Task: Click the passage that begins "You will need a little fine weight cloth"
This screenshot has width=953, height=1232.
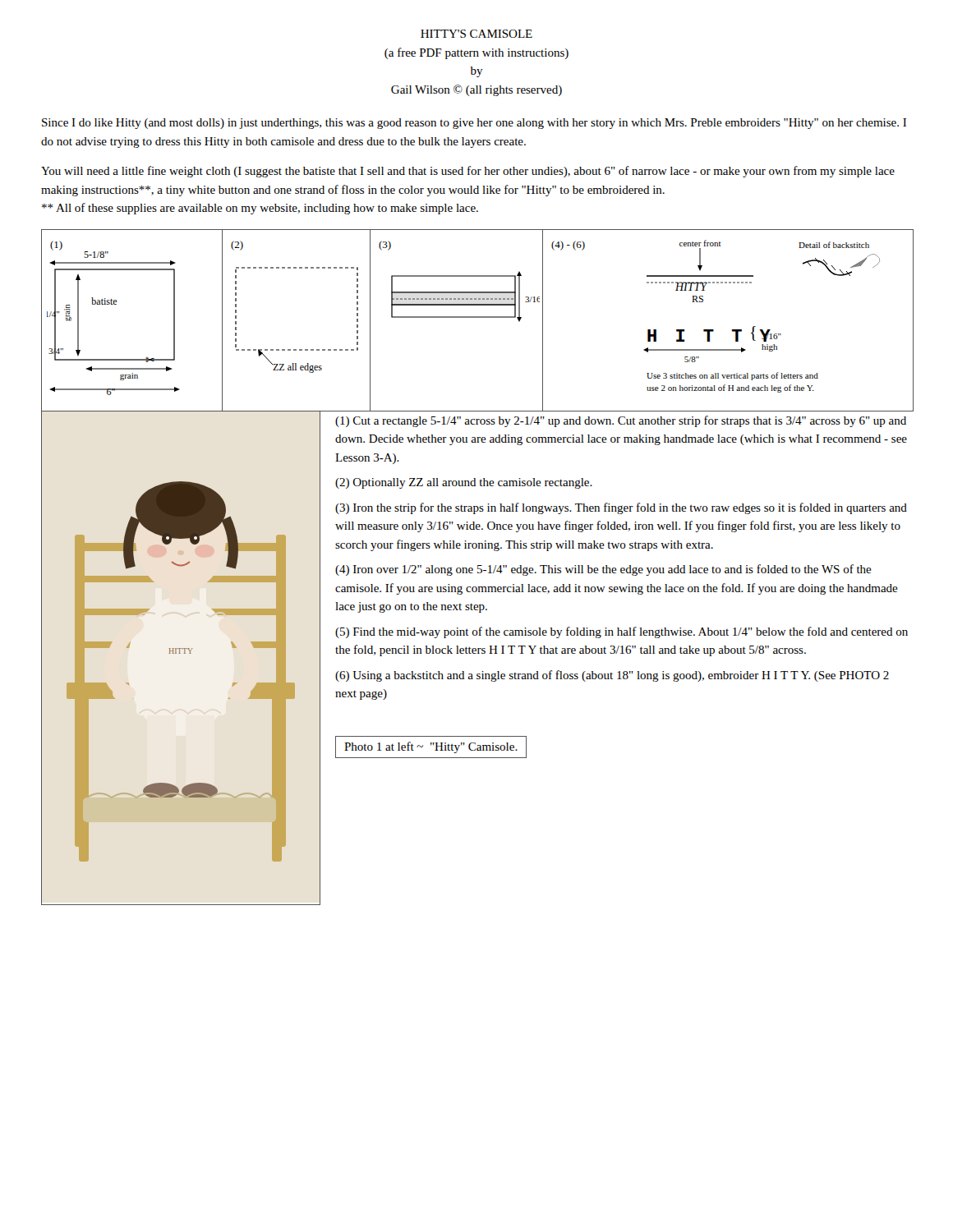Action: pyautogui.click(x=468, y=189)
